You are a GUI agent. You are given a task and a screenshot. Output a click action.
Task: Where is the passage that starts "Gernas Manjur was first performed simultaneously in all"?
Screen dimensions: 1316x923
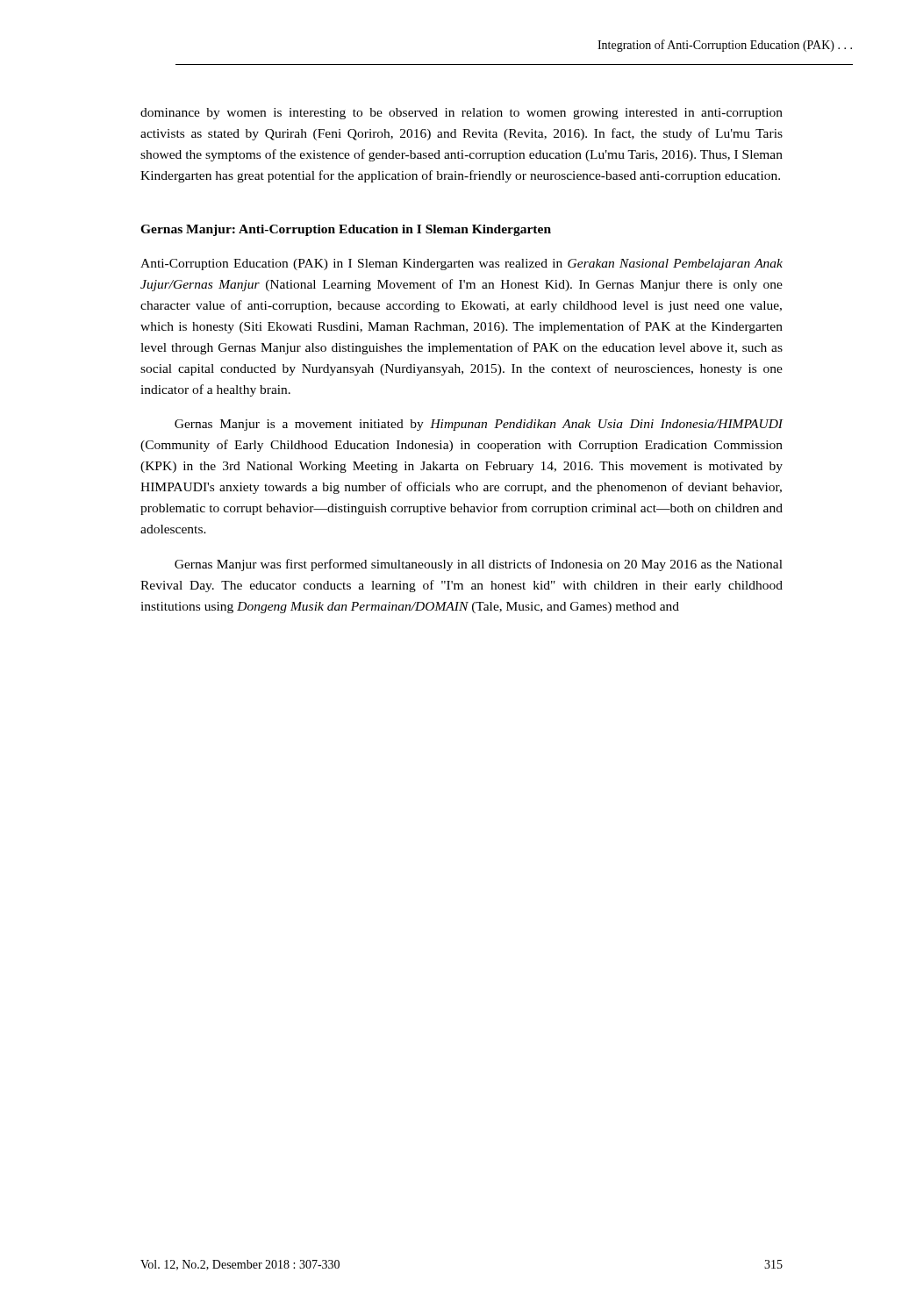(x=462, y=585)
